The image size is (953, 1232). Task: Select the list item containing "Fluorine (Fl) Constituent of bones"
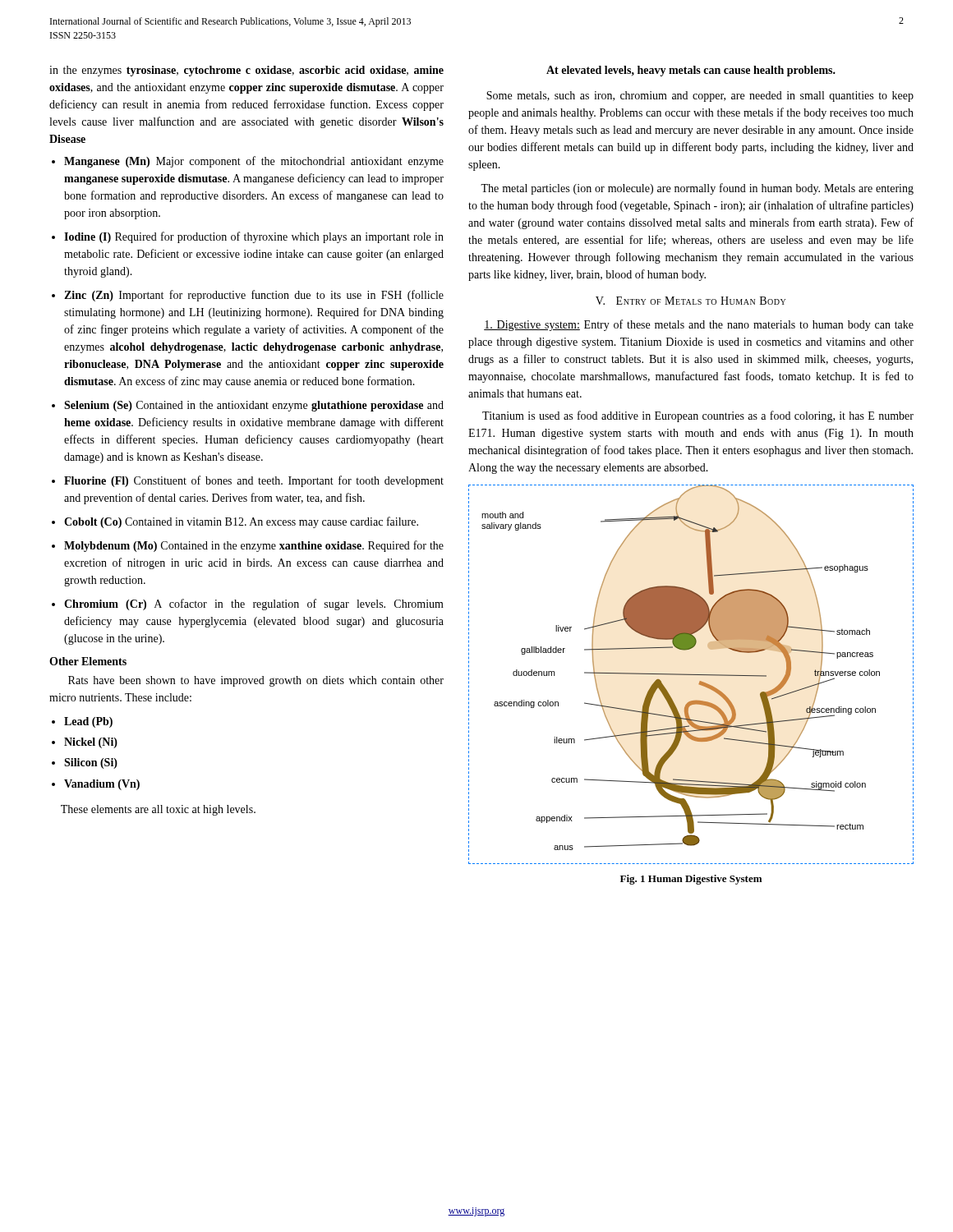coord(254,489)
